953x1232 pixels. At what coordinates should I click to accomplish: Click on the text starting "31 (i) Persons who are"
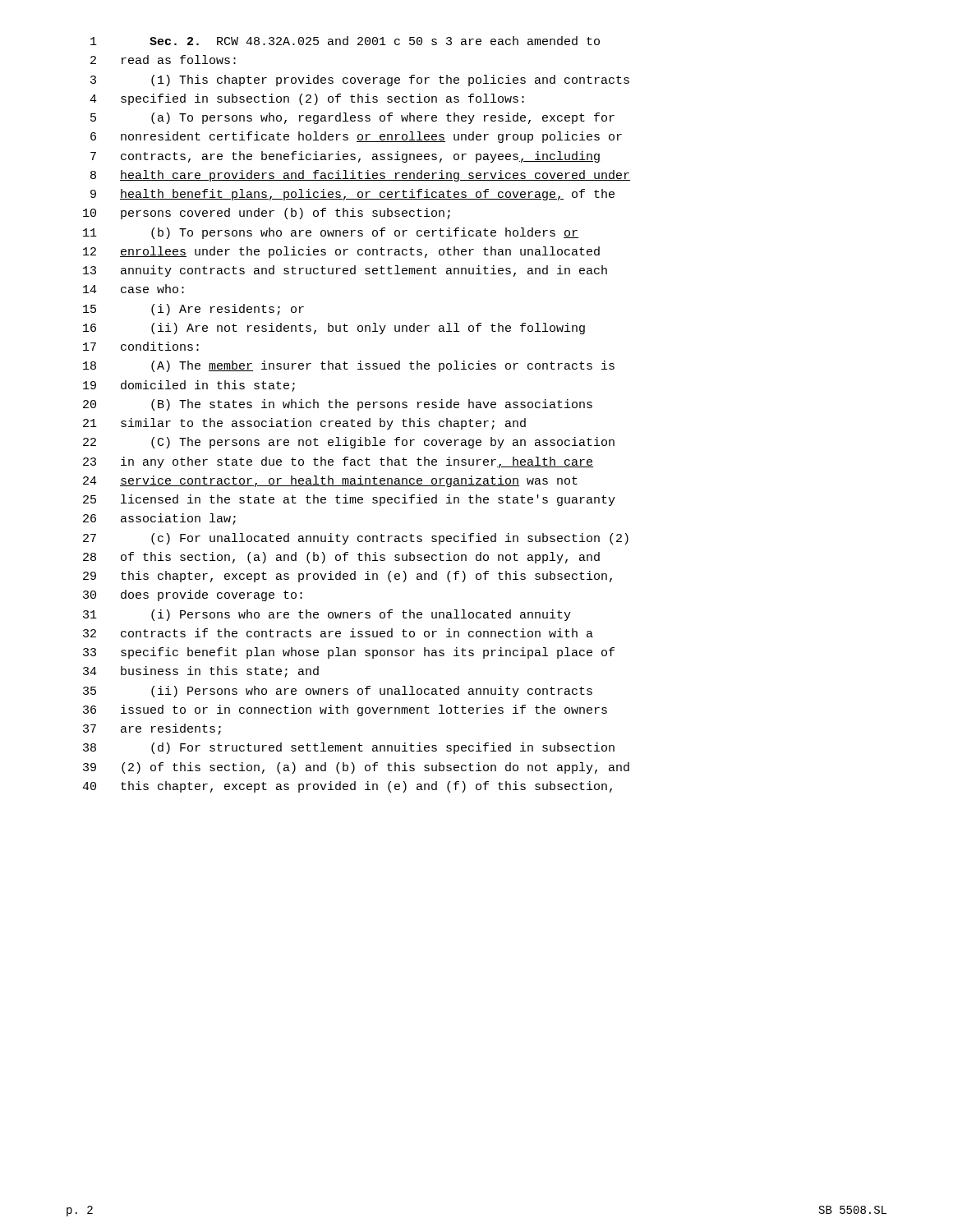pos(476,615)
